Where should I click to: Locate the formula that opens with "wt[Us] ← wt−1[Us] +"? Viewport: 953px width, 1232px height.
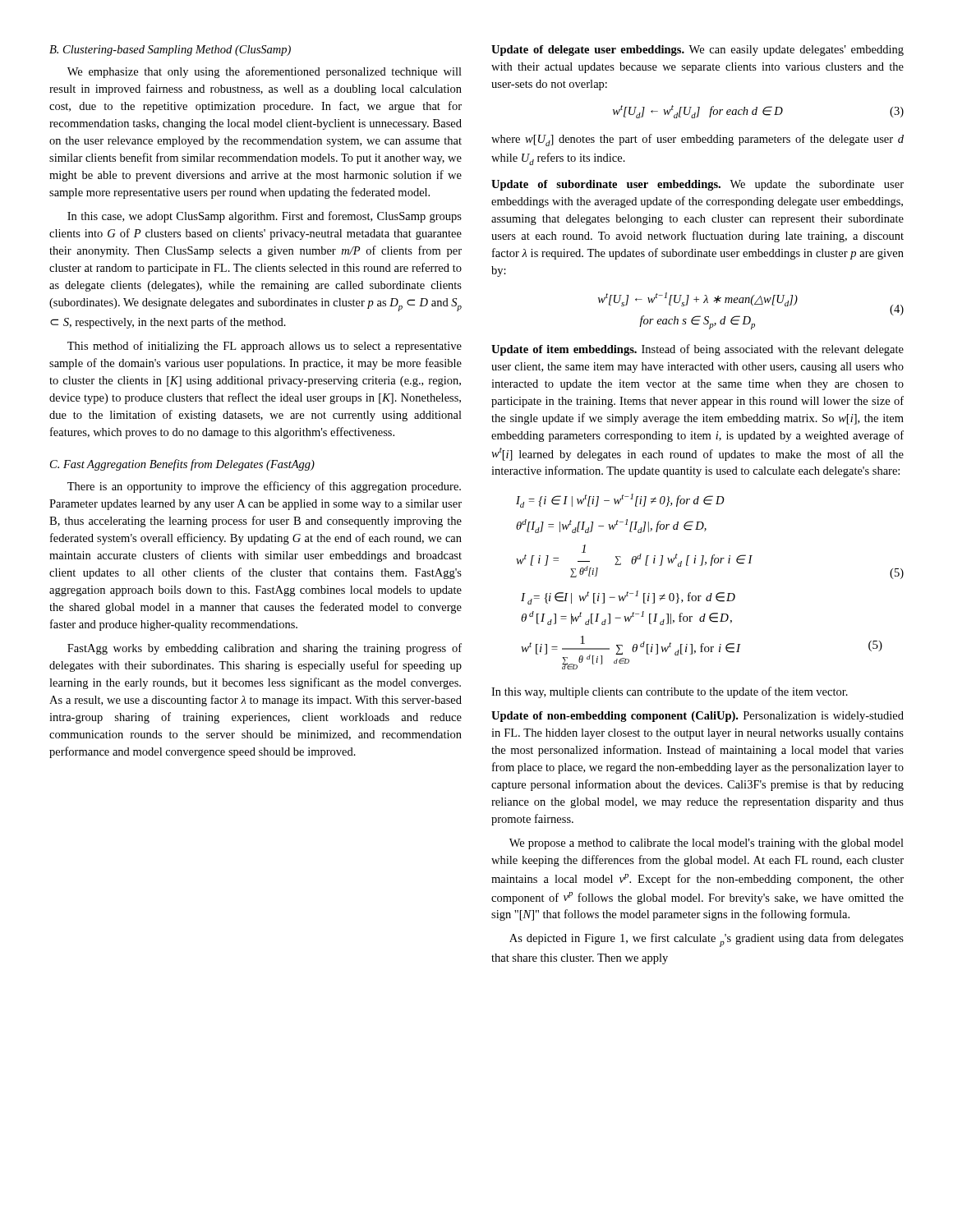pos(698,310)
